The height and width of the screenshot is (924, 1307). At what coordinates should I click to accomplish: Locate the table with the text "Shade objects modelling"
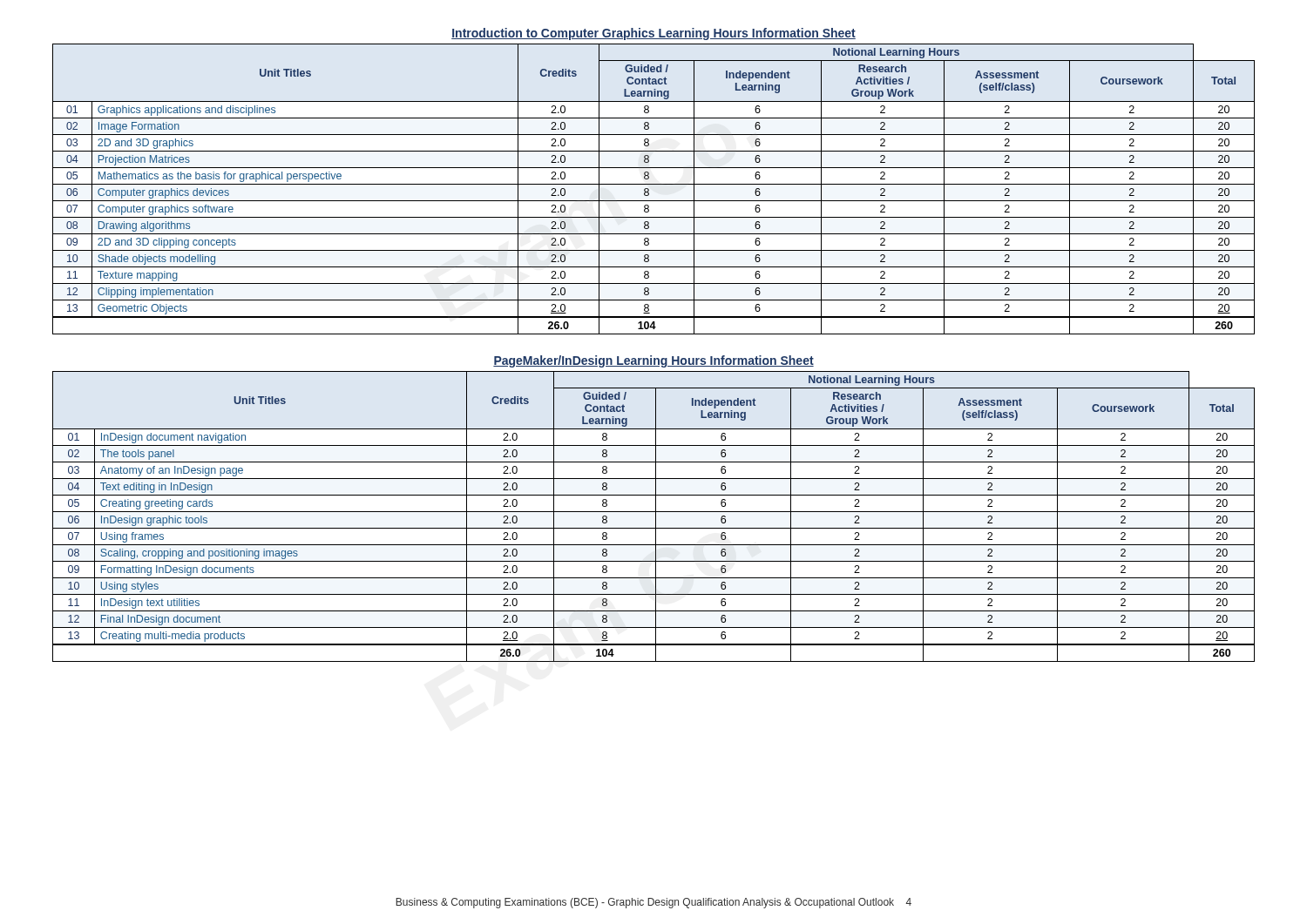click(x=654, y=189)
